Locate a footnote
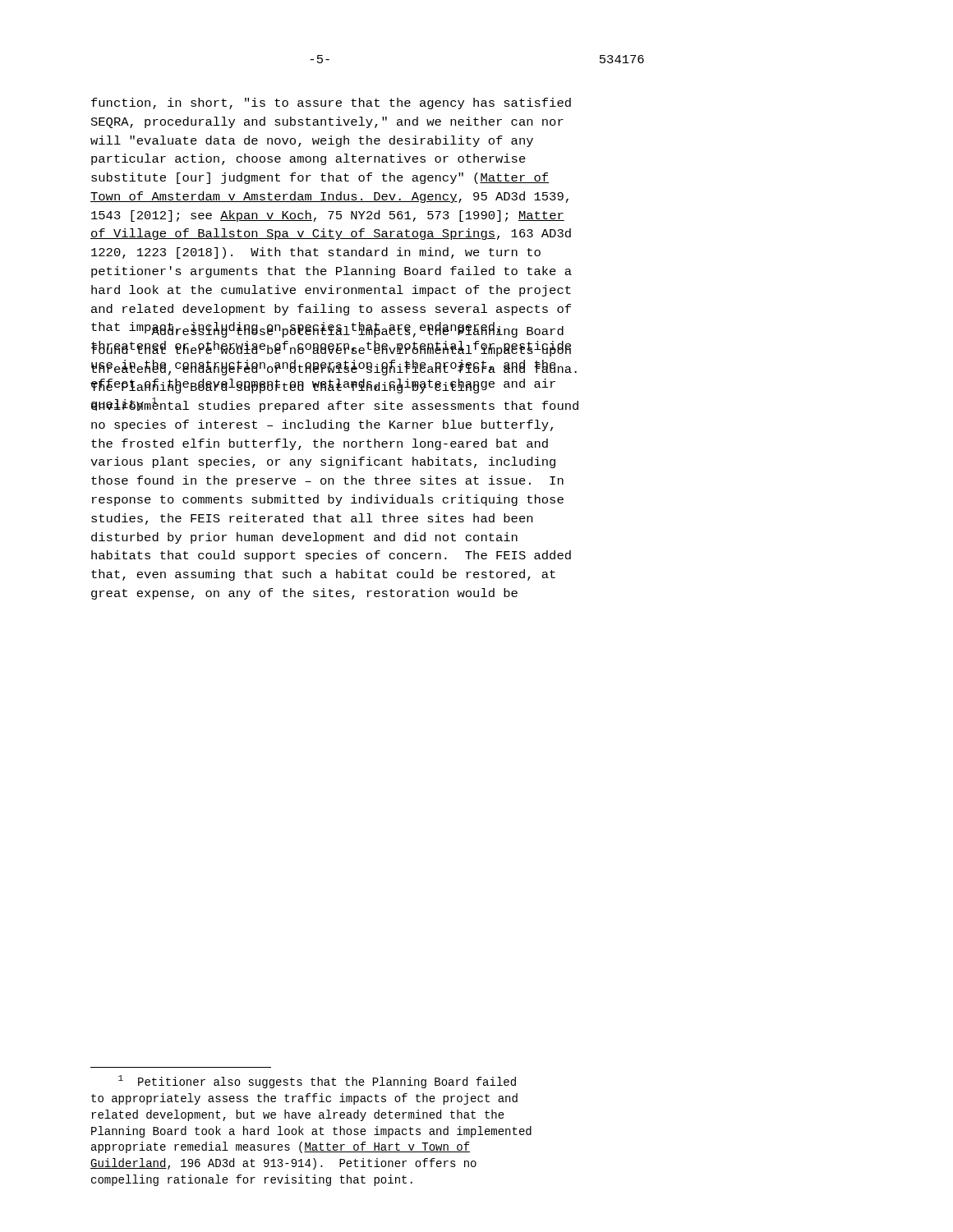The width and height of the screenshot is (953, 1232). tap(311, 1130)
